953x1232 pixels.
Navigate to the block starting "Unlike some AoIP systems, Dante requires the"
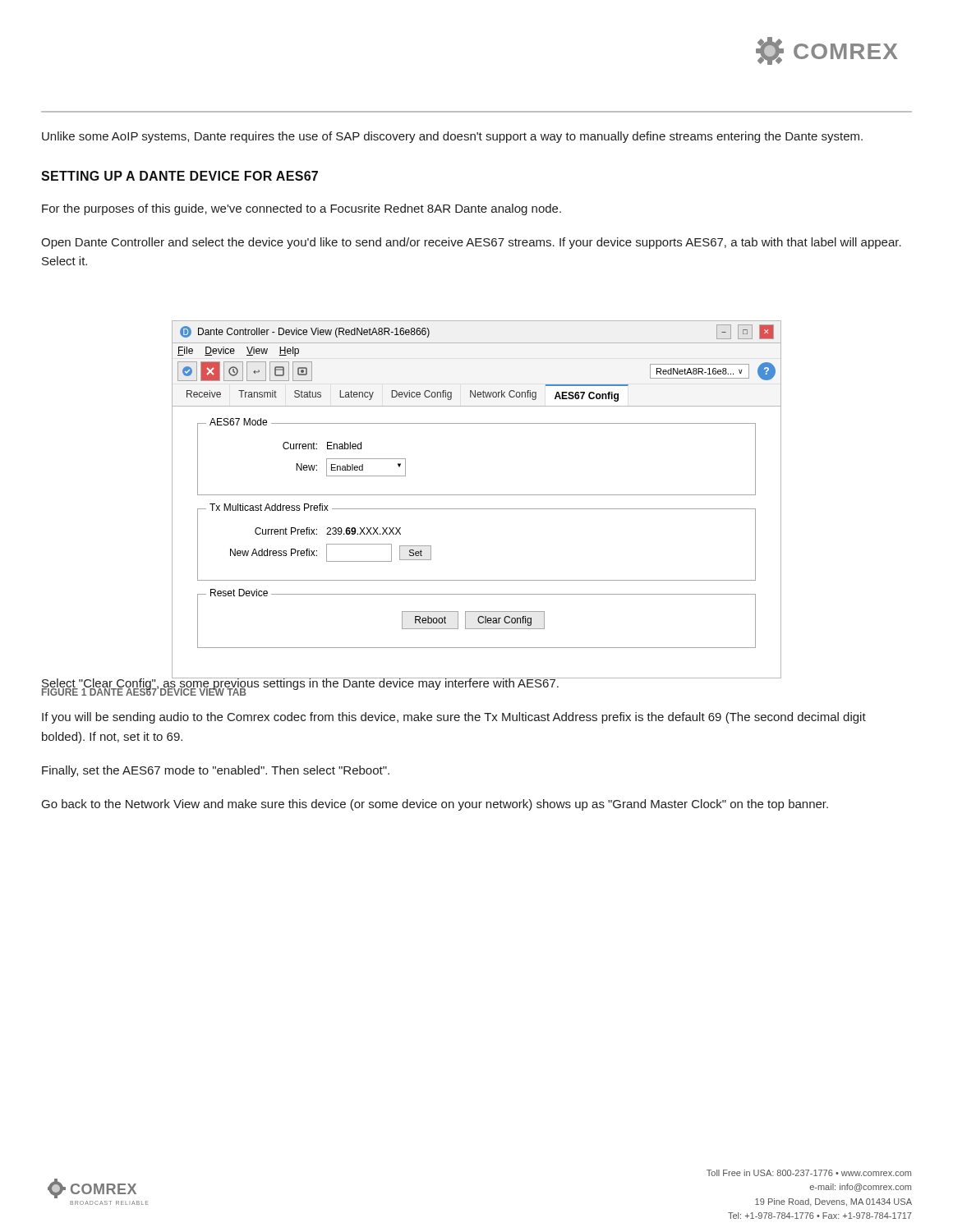452,136
